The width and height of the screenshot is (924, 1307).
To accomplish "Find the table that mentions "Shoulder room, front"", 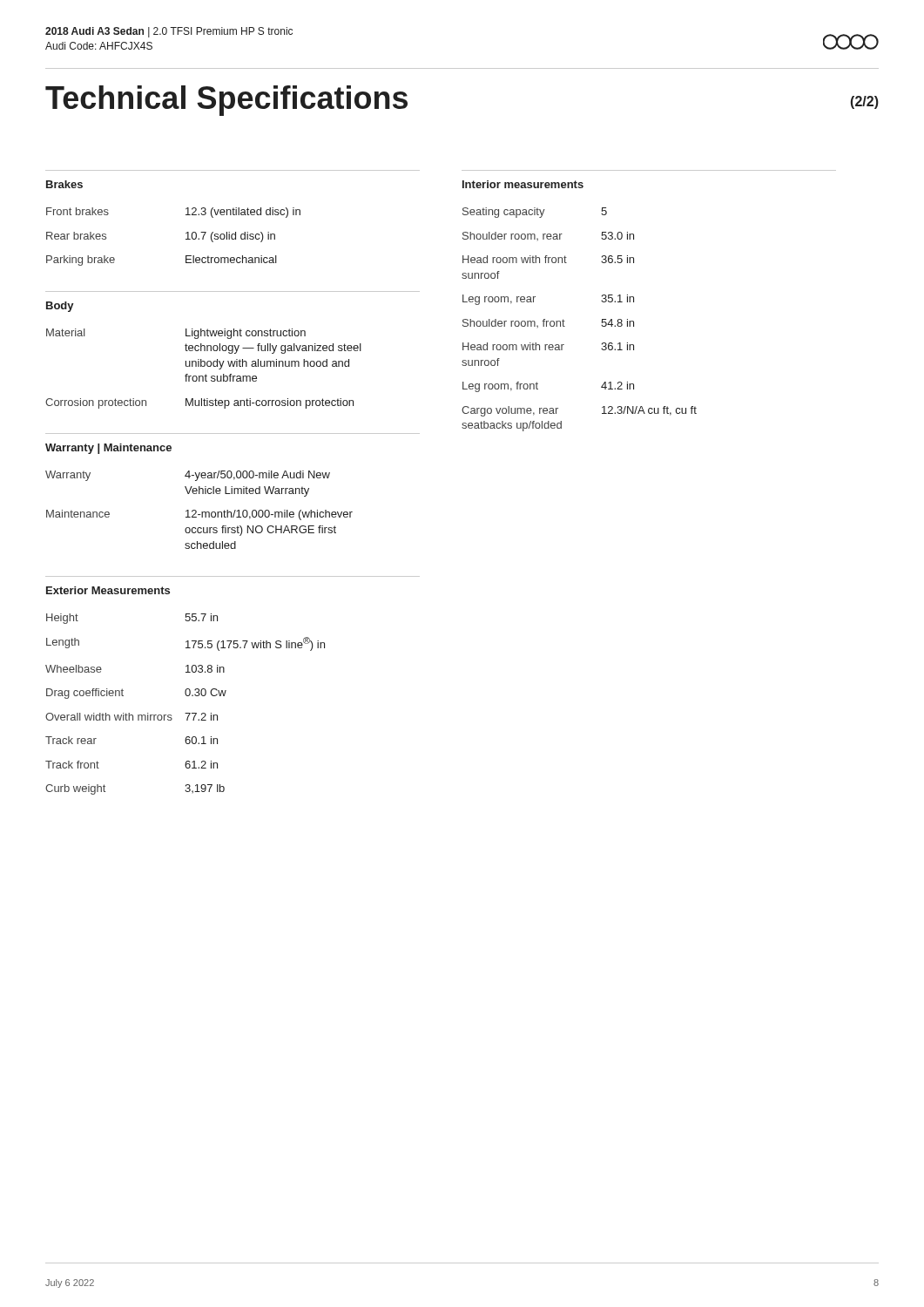I will coord(649,319).
